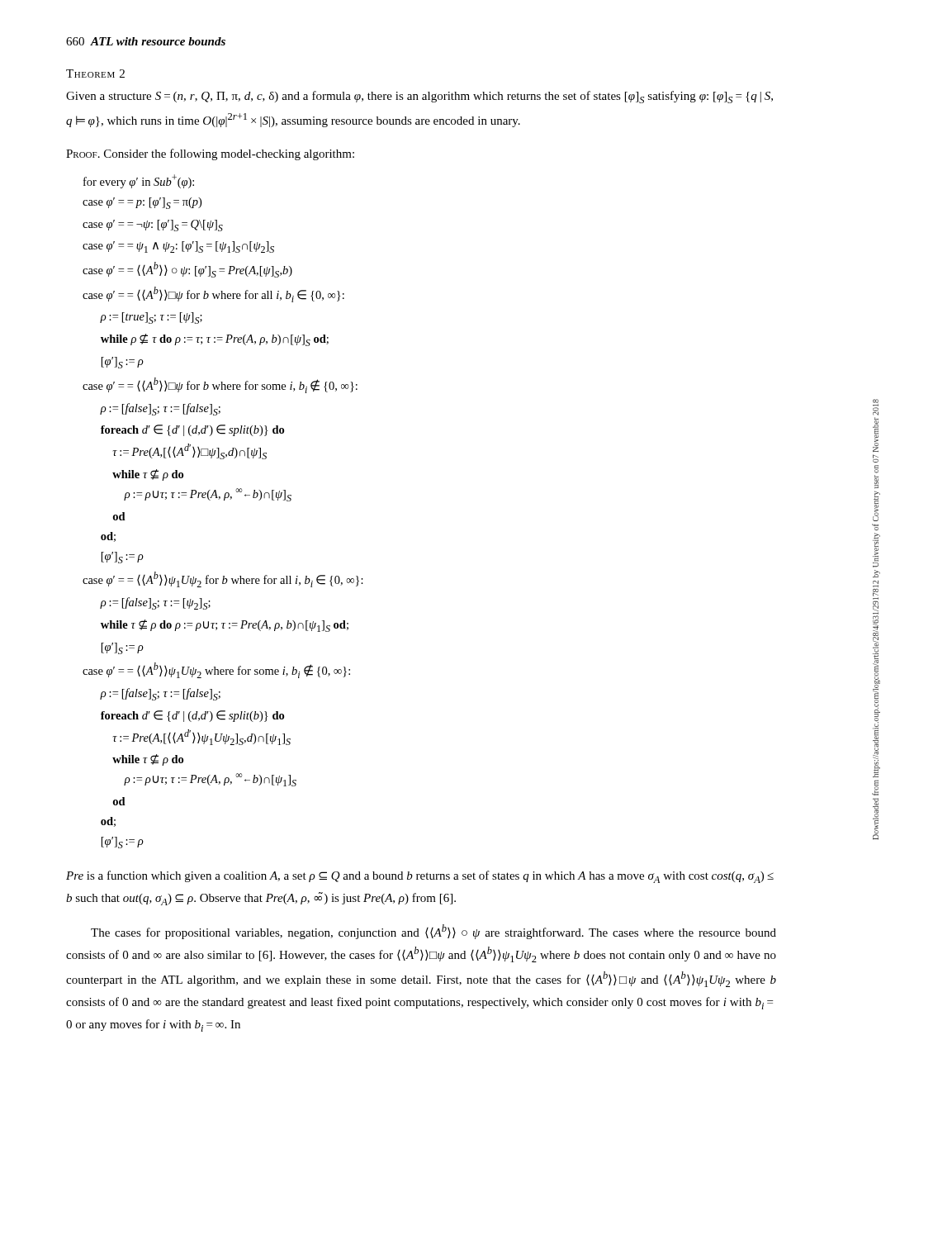
Task: Where does it say "Proof. Consider the following model-checking algorithm:"?
Action: pyautogui.click(x=211, y=154)
